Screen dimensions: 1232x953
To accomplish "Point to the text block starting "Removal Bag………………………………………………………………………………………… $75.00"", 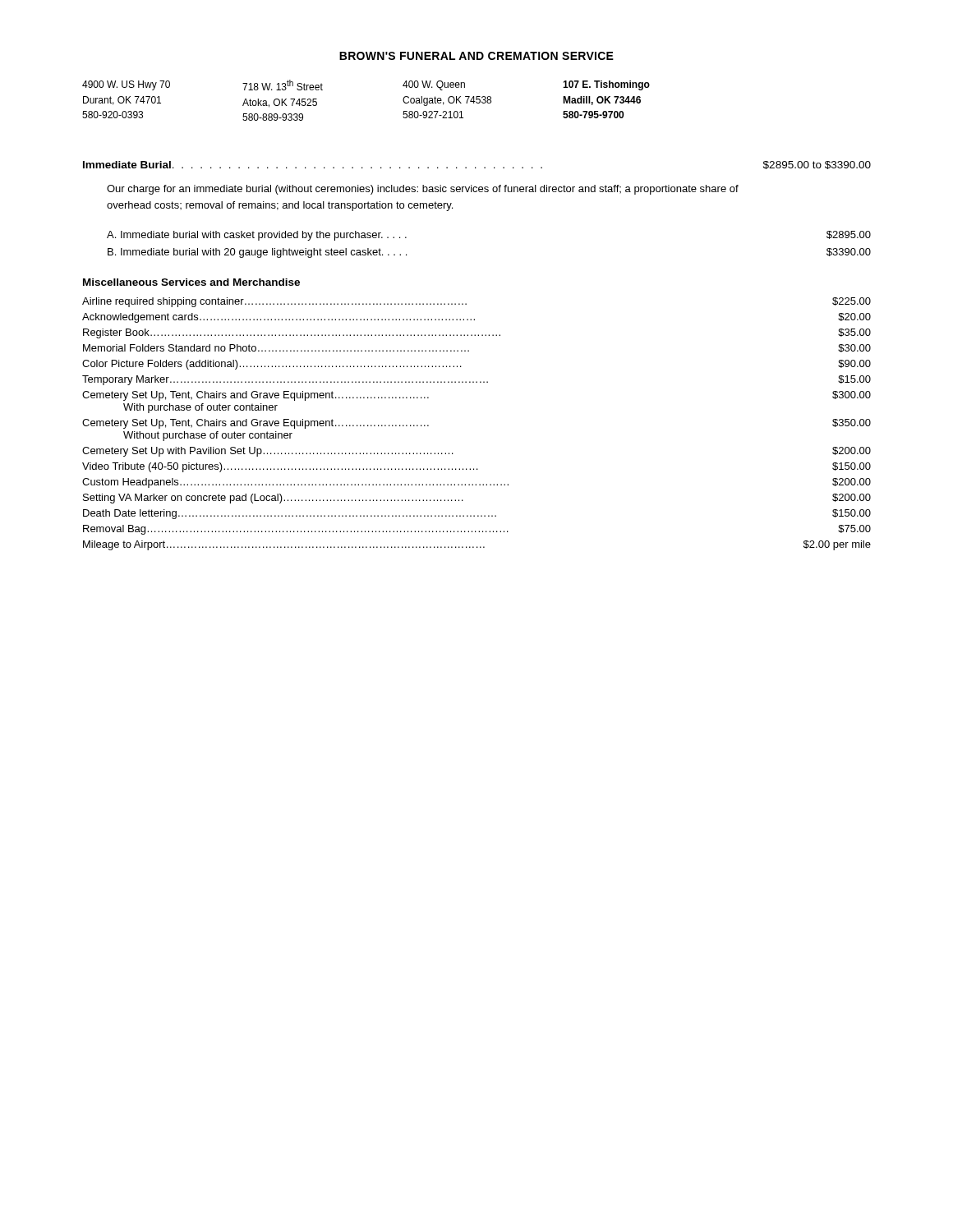I will coord(476,529).
